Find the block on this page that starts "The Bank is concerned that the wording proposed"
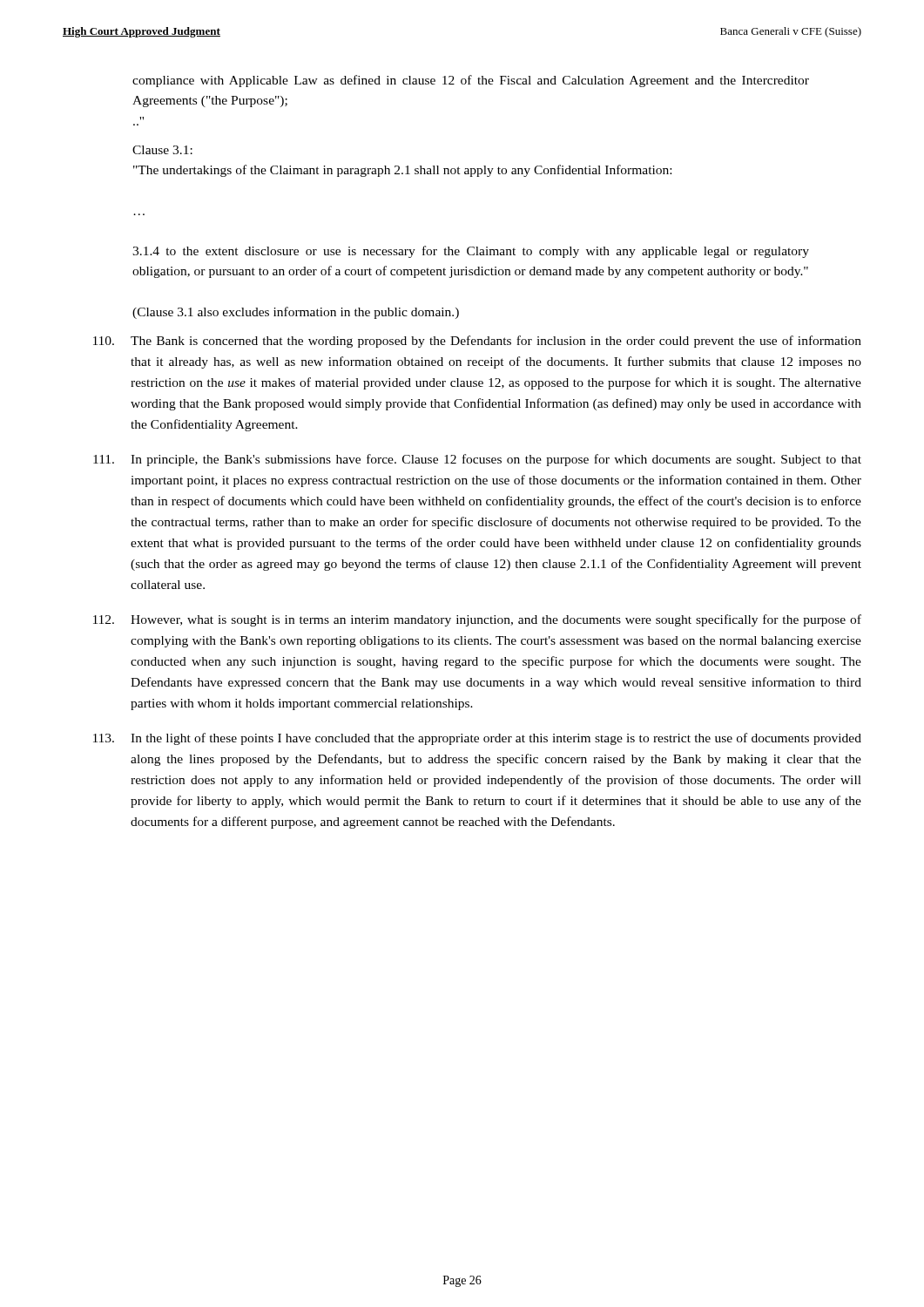The width and height of the screenshot is (924, 1307). (x=462, y=383)
